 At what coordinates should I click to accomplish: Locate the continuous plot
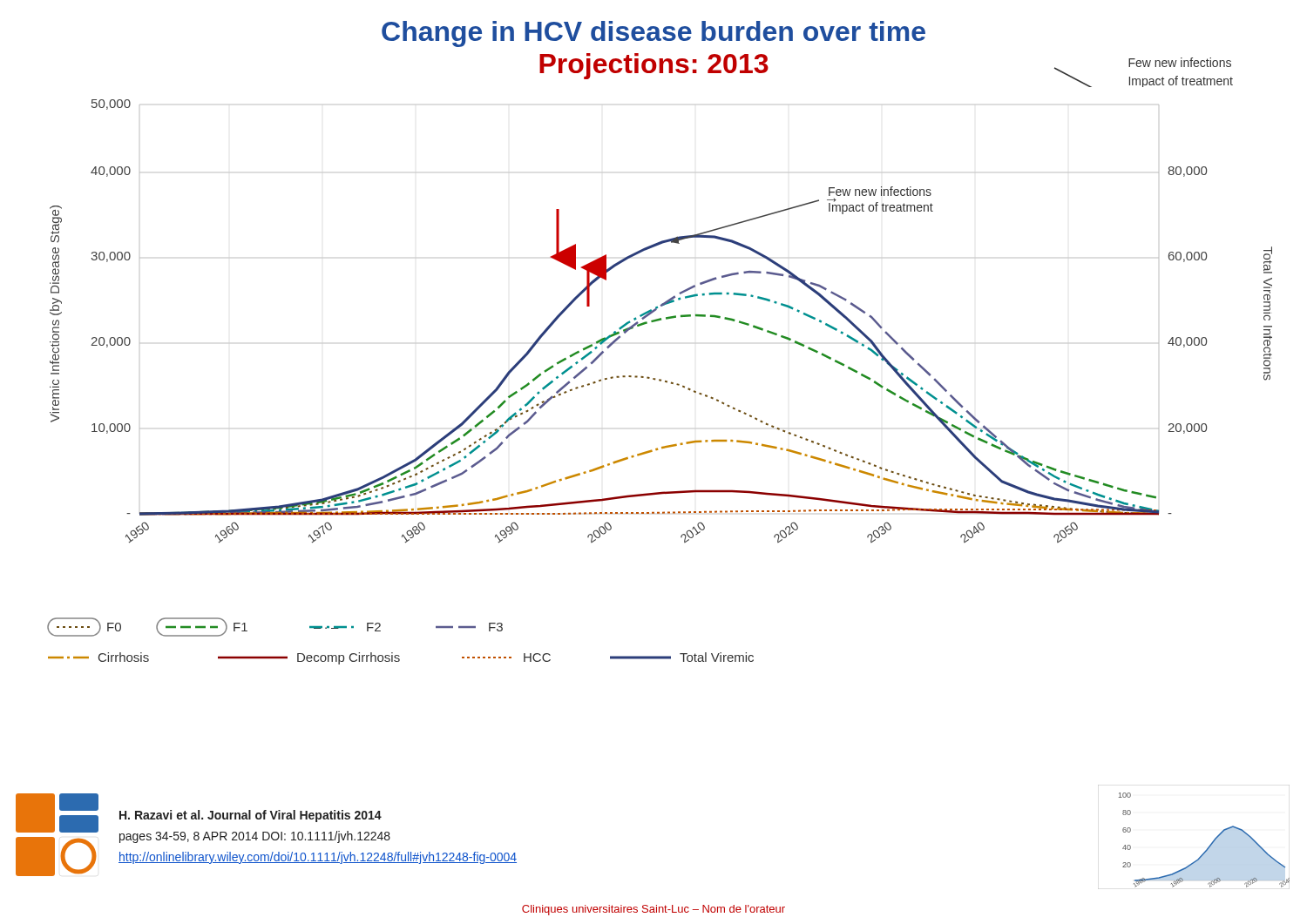(x=654, y=344)
